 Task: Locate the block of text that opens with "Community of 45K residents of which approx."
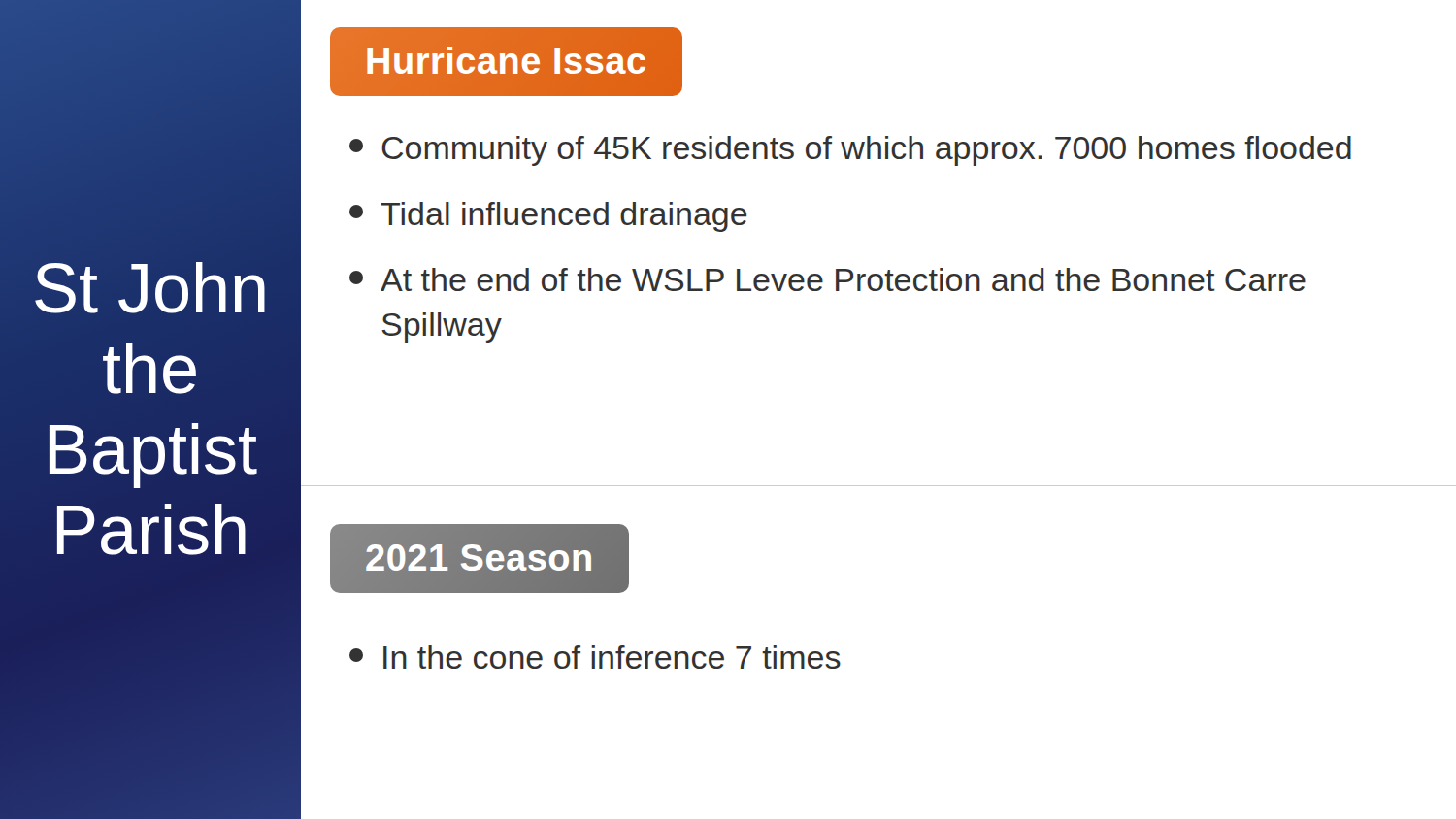tap(851, 148)
